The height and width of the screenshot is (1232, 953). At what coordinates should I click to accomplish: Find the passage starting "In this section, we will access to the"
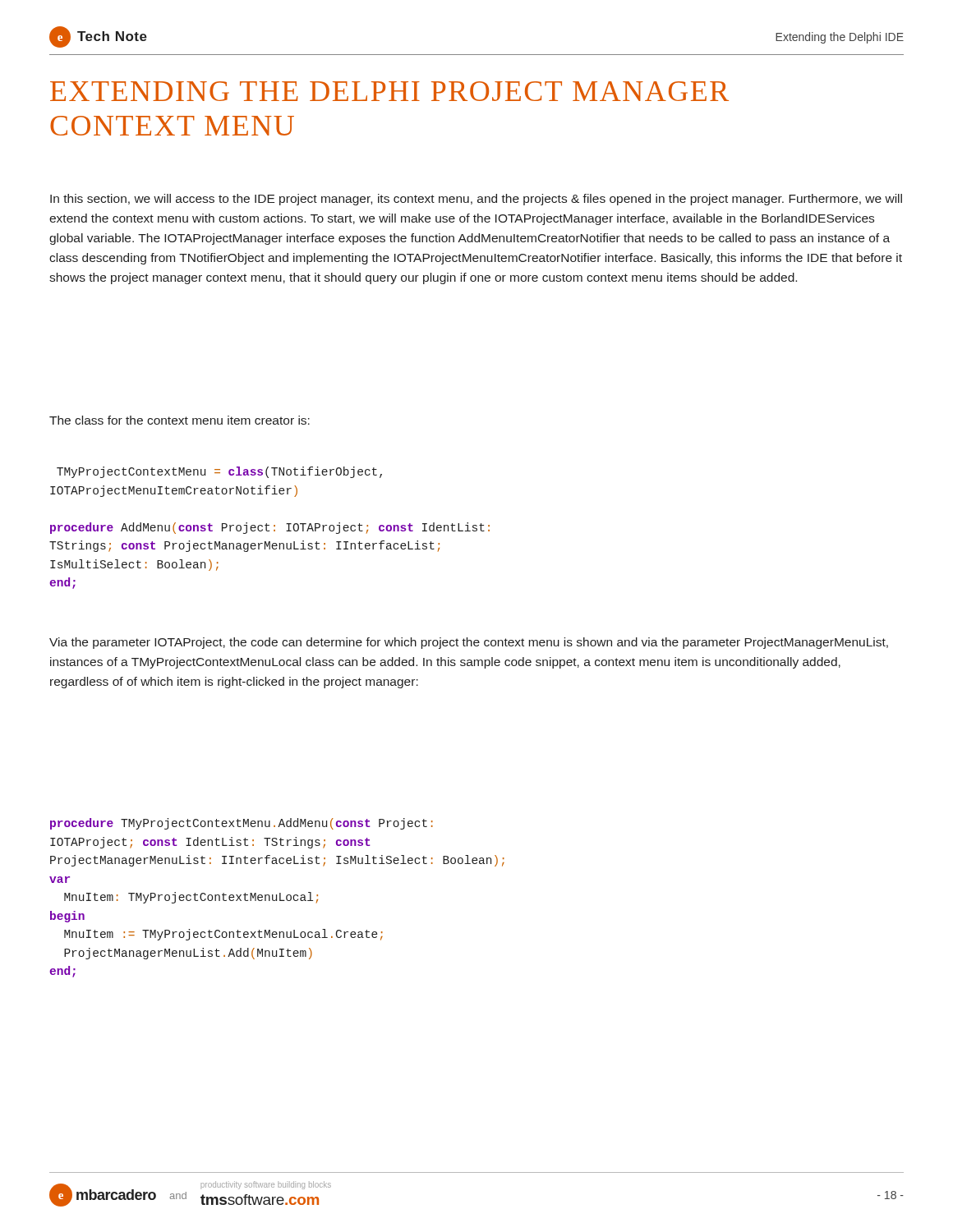point(476,238)
